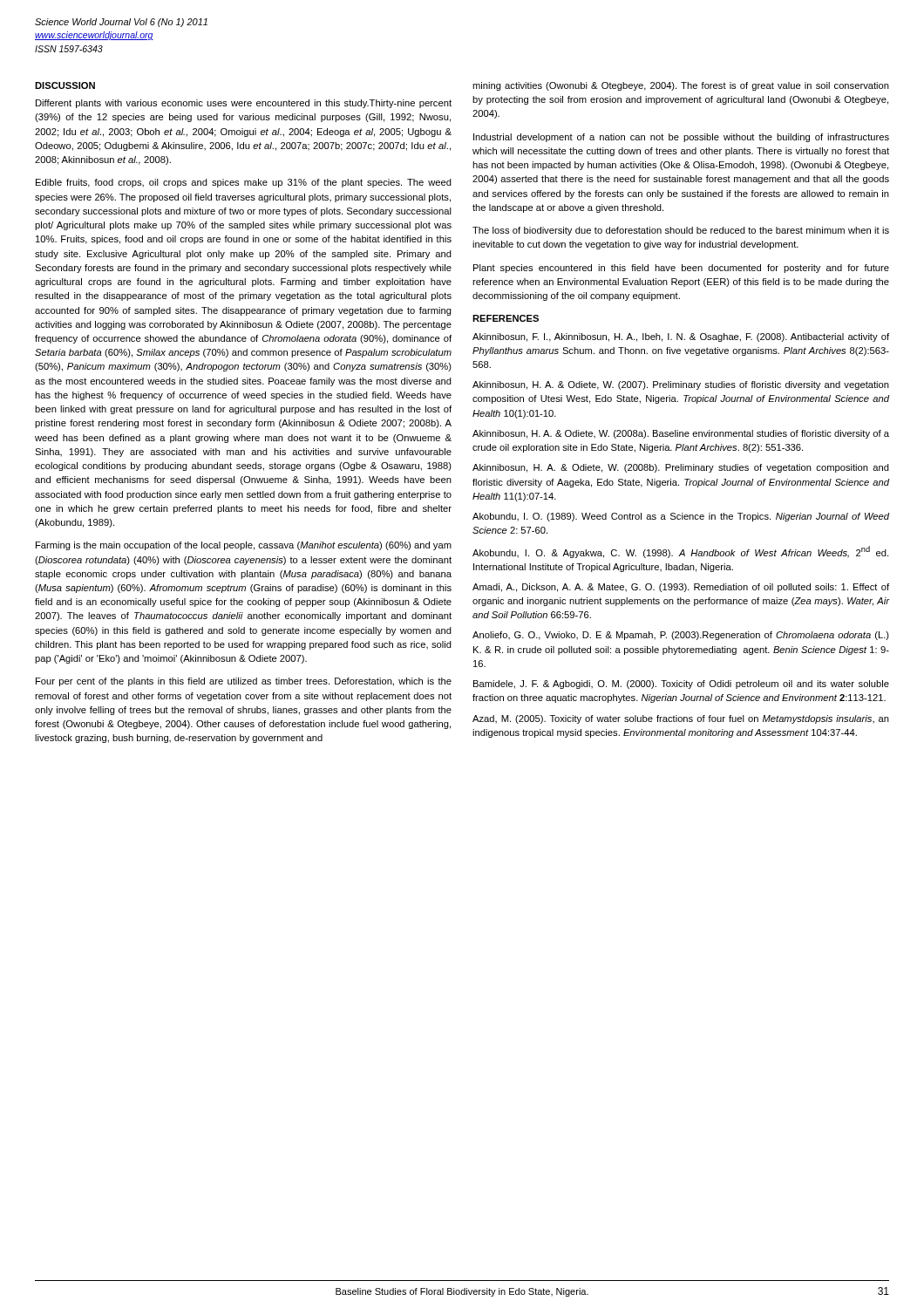This screenshot has height=1308, width=924.
Task: Select the element starting "Farming is the"
Action: coord(243,602)
